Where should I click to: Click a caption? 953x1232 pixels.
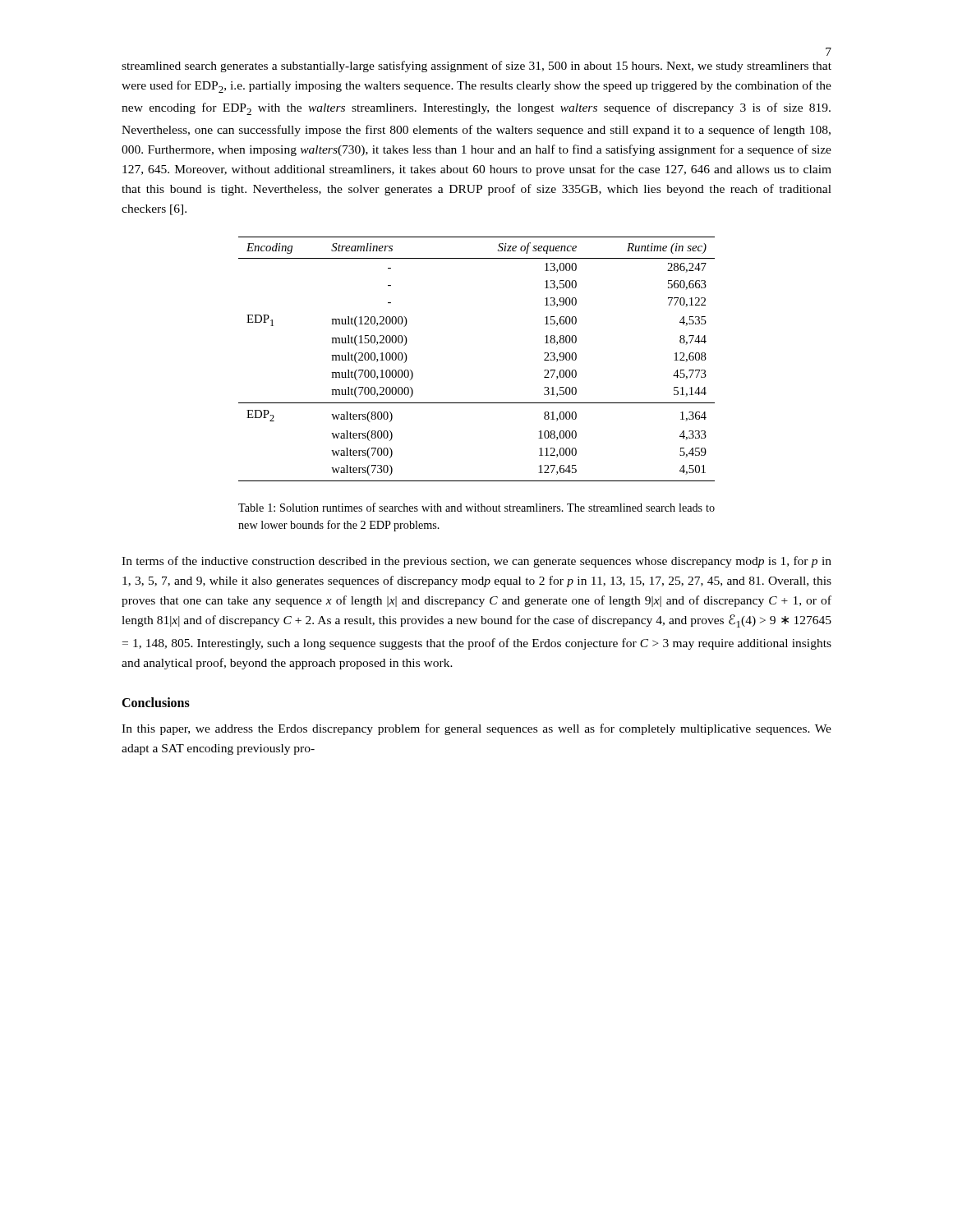coord(476,516)
